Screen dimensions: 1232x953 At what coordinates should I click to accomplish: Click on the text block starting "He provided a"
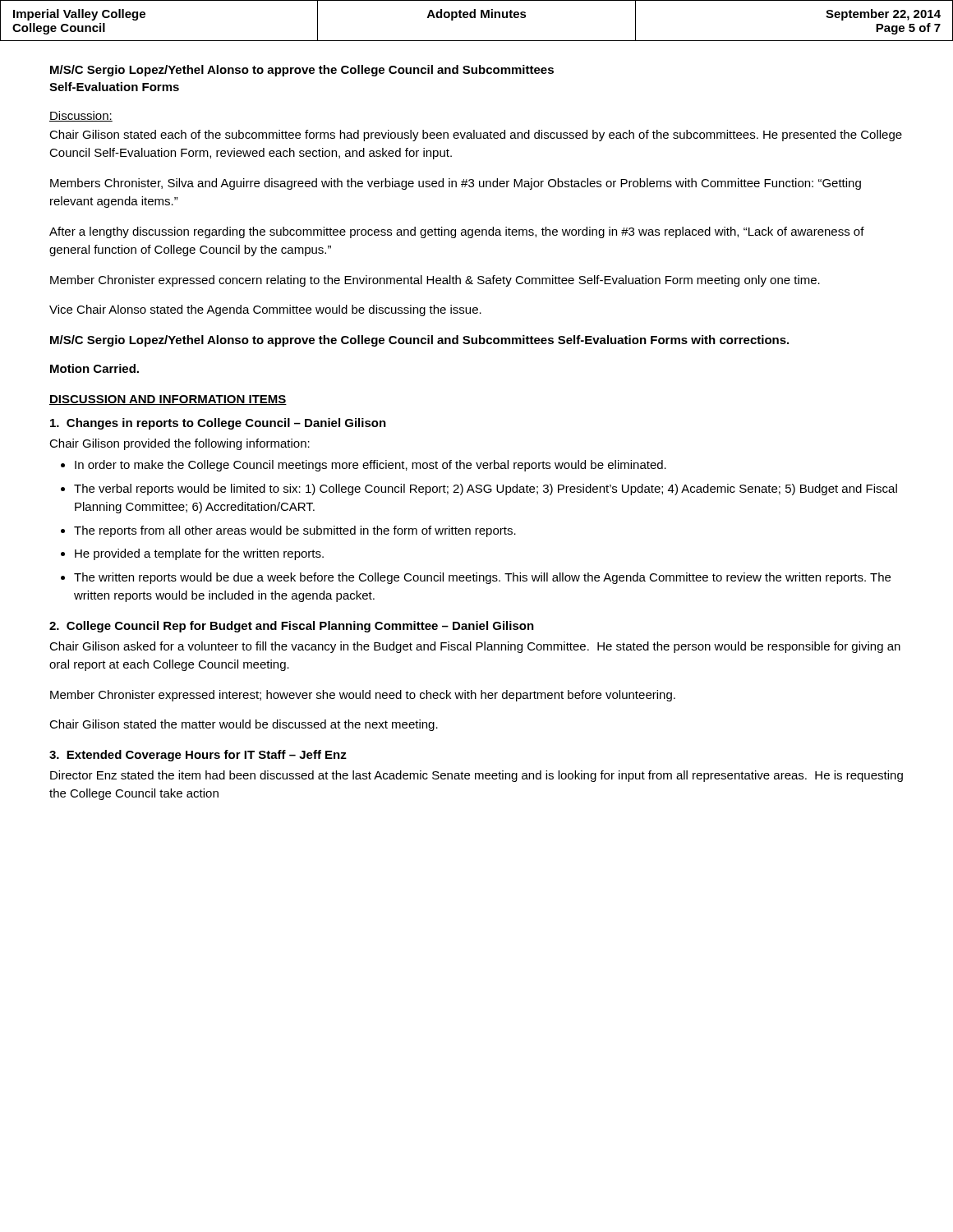[199, 553]
